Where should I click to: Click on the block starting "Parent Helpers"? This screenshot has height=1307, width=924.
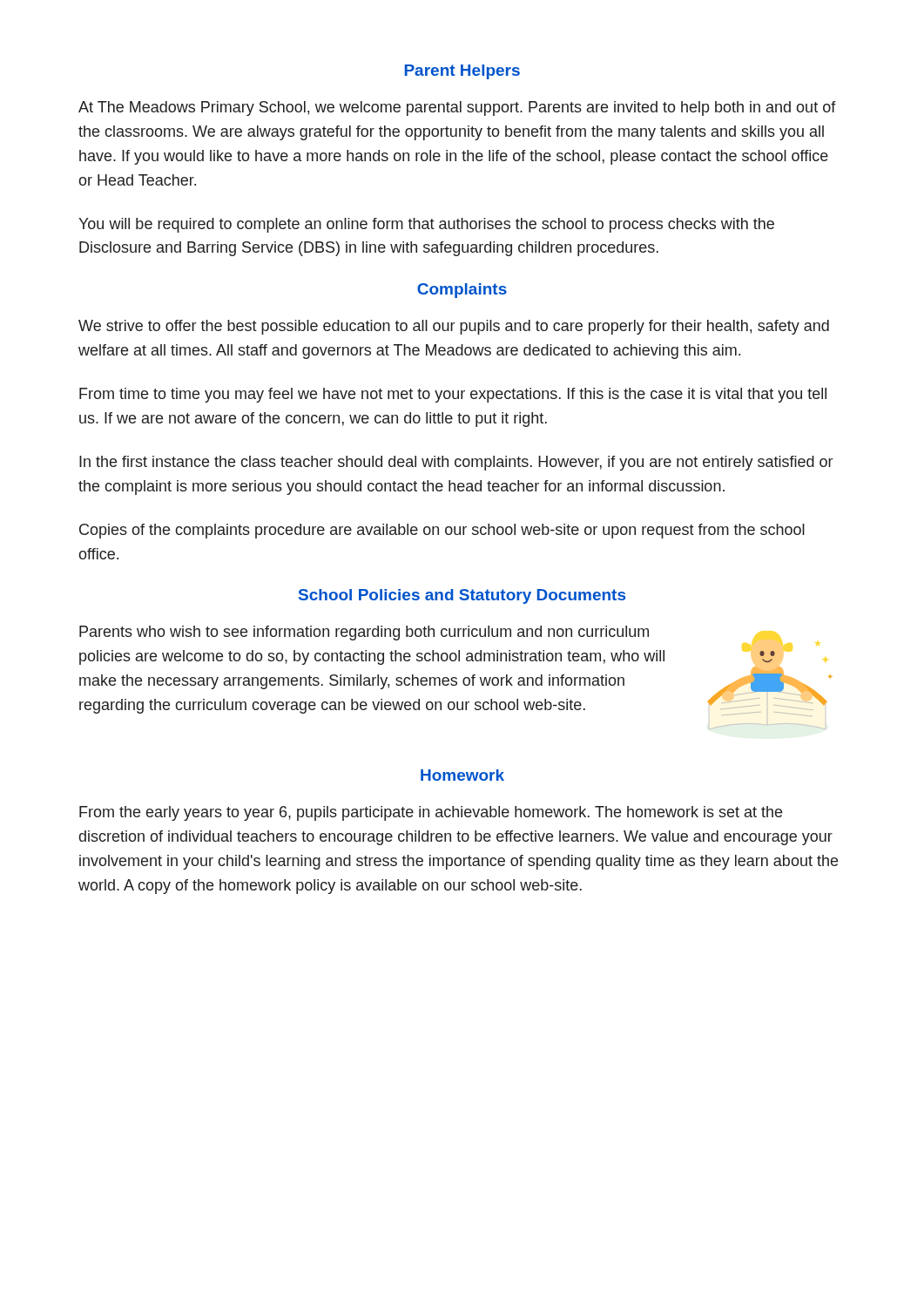click(x=462, y=70)
